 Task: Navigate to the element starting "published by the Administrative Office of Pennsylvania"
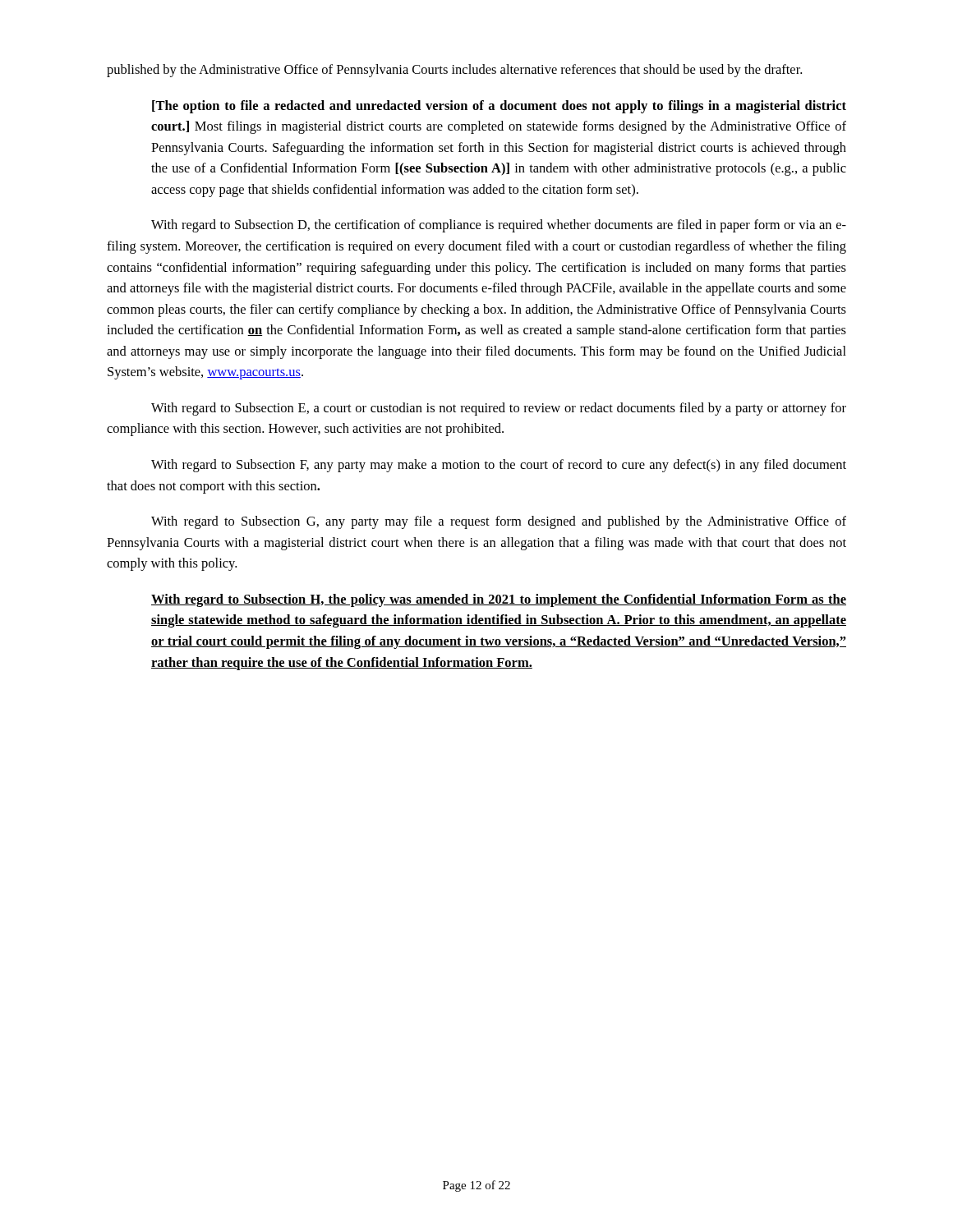click(x=476, y=70)
